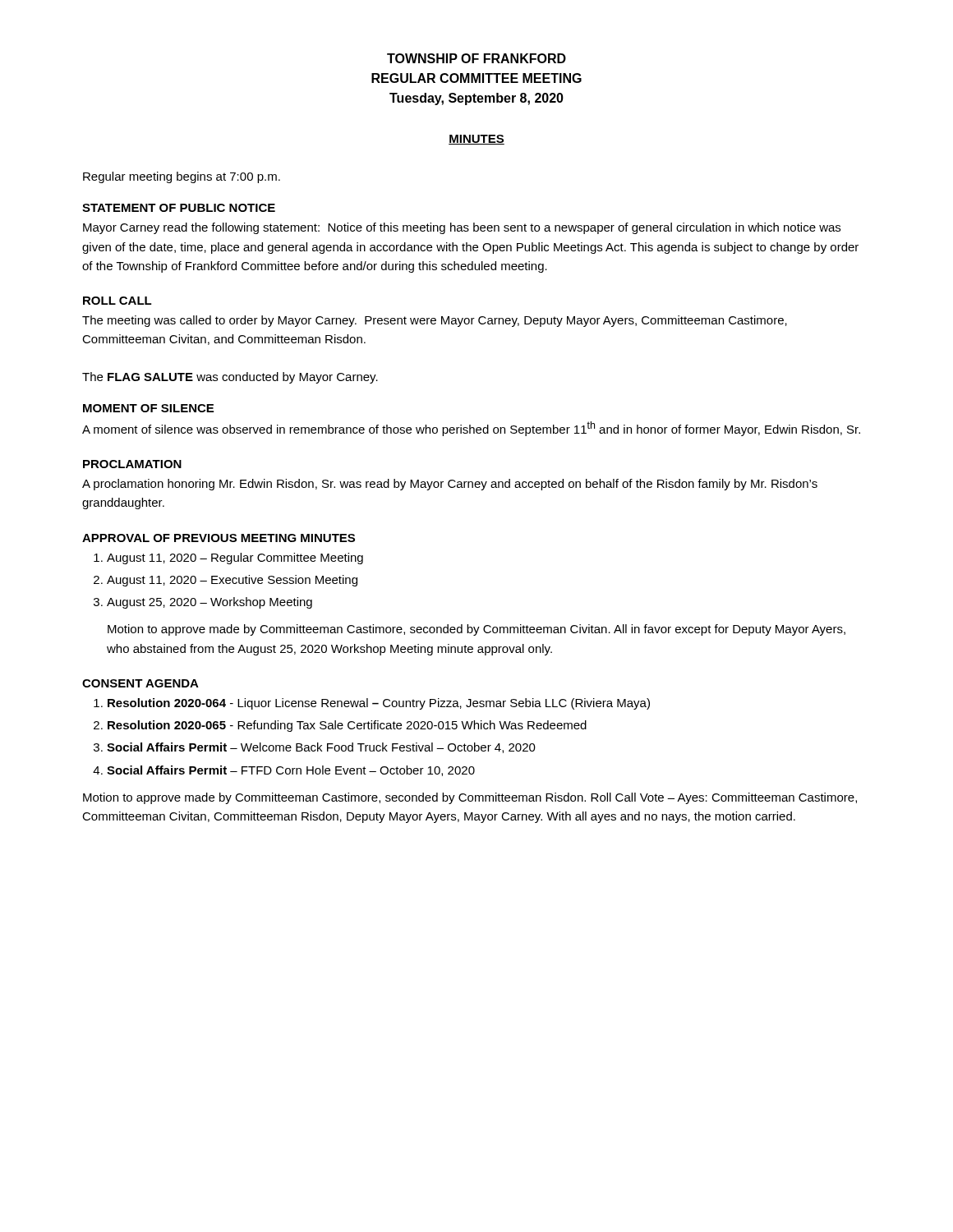953x1232 pixels.
Task: Locate the passage starting "August 11, 2020 – Regular Committee Meeting"
Action: tap(235, 559)
